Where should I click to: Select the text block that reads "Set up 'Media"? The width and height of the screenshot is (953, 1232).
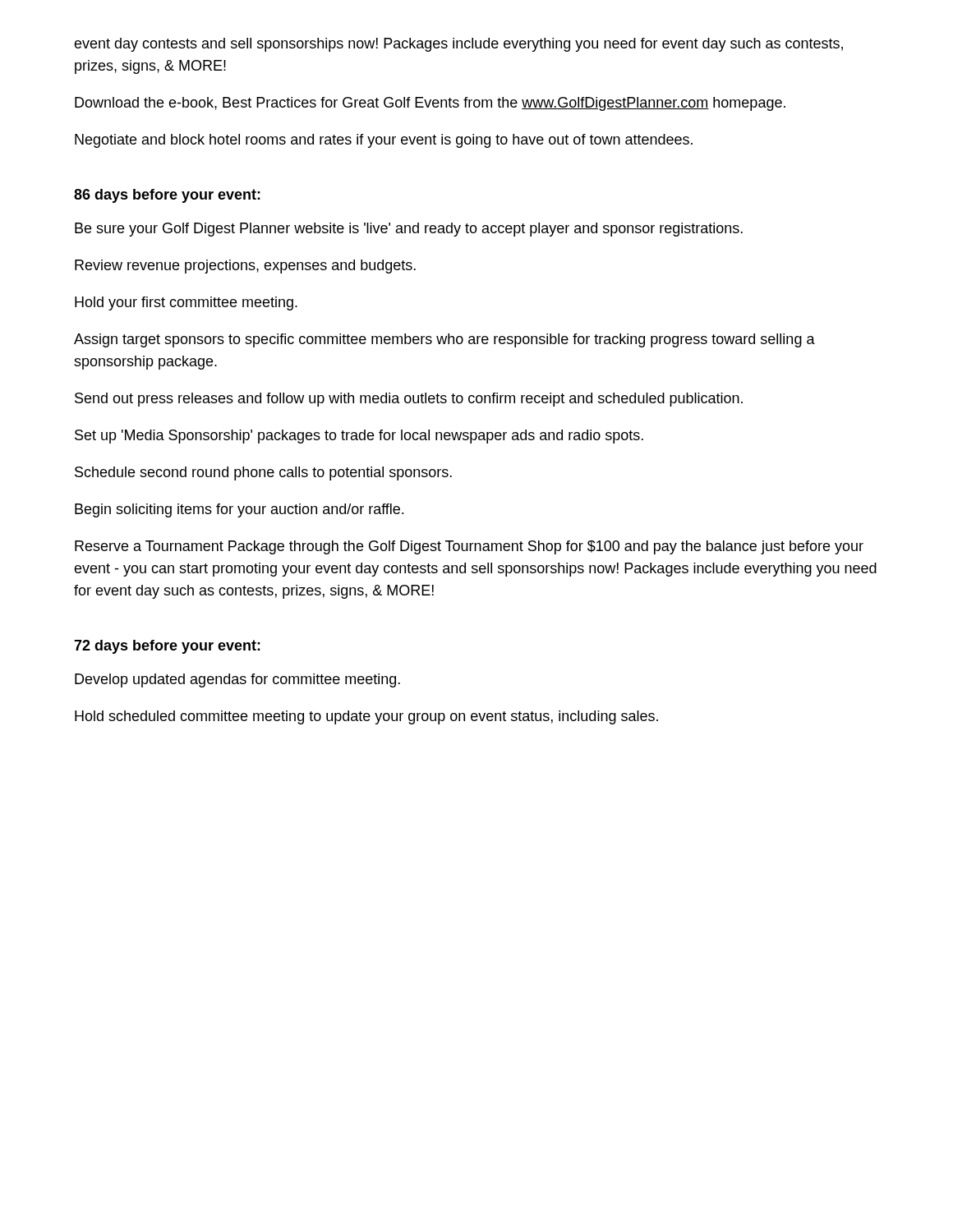[x=359, y=435]
